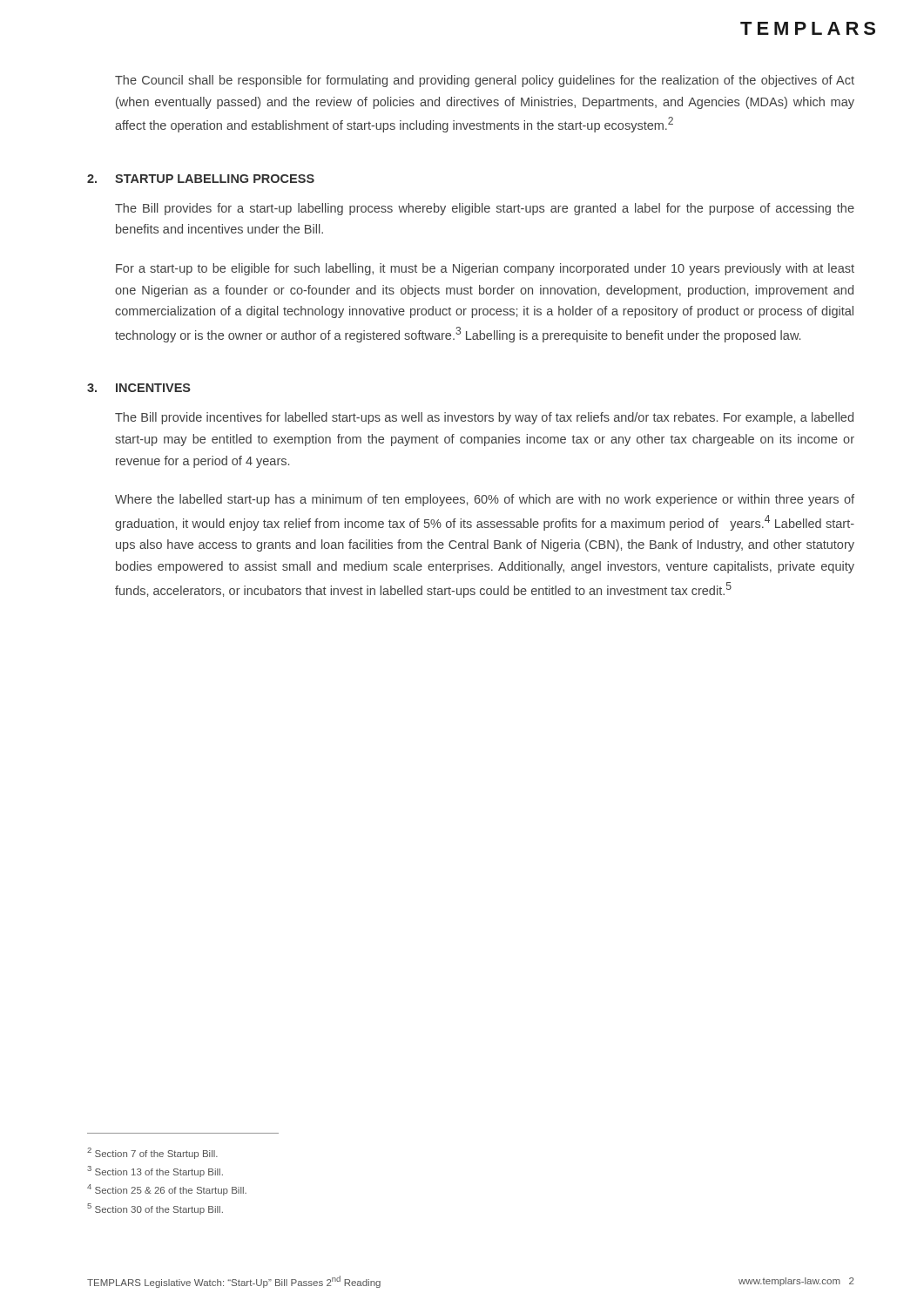Find the block on this page that starts "4 Section 25 & 26"

pyautogui.click(x=167, y=1189)
